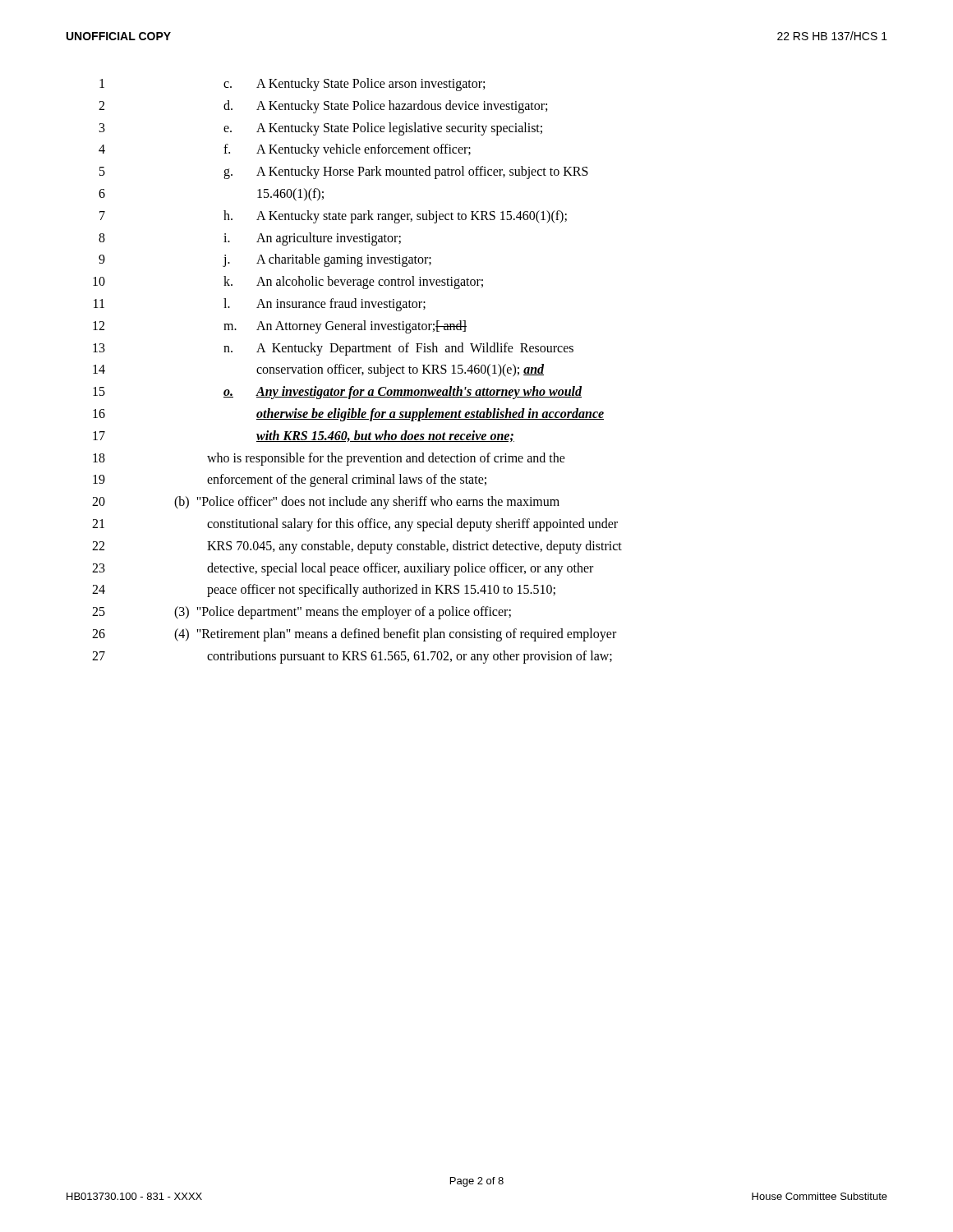
Task: Click on the text block starting "26 (4) "Retirement"
Action: (x=476, y=634)
